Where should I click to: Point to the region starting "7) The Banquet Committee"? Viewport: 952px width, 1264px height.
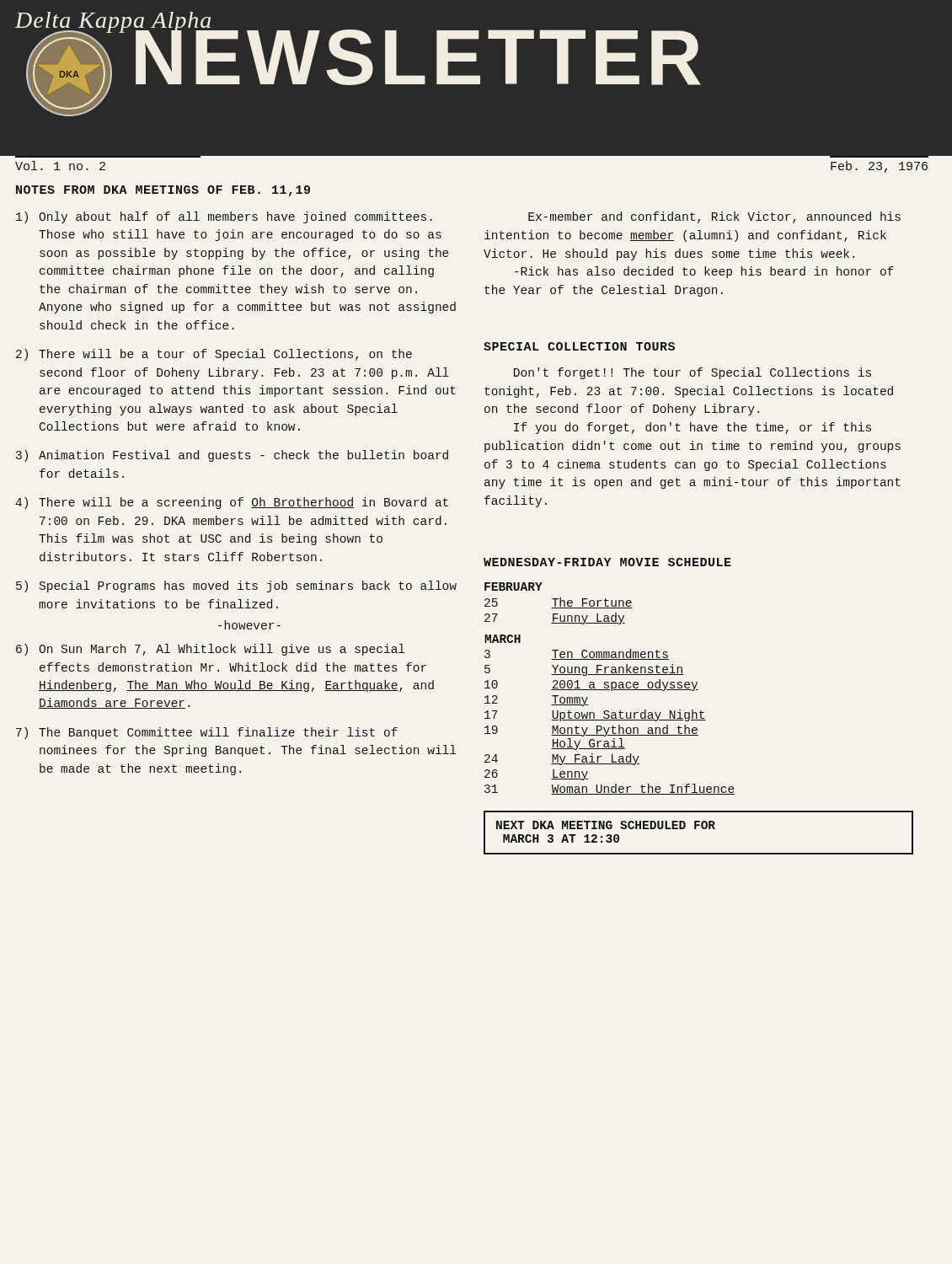[x=238, y=752]
